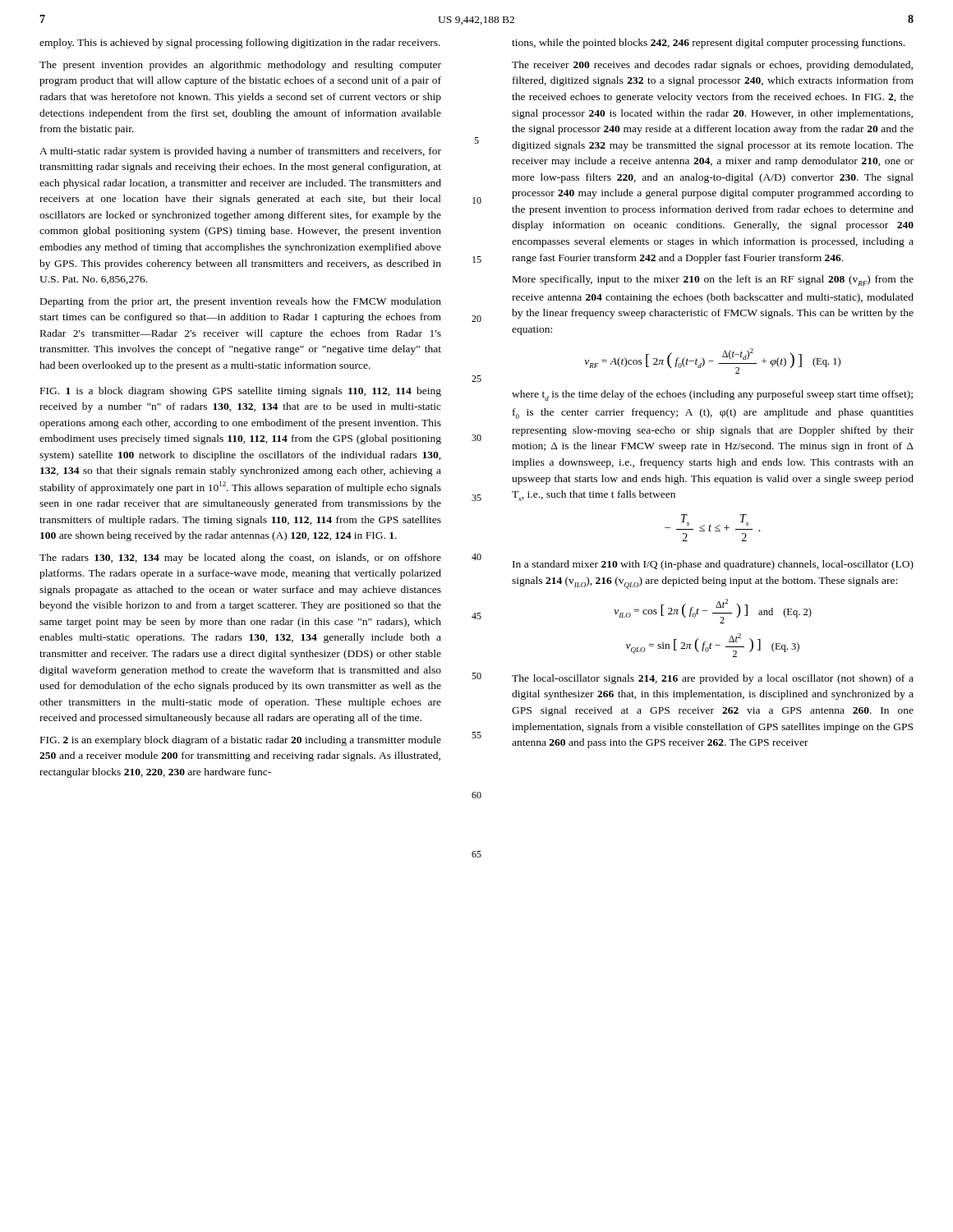953x1232 pixels.
Task: Click on the text block that reads "Departing from the prior art,"
Action: coord(240,333)
